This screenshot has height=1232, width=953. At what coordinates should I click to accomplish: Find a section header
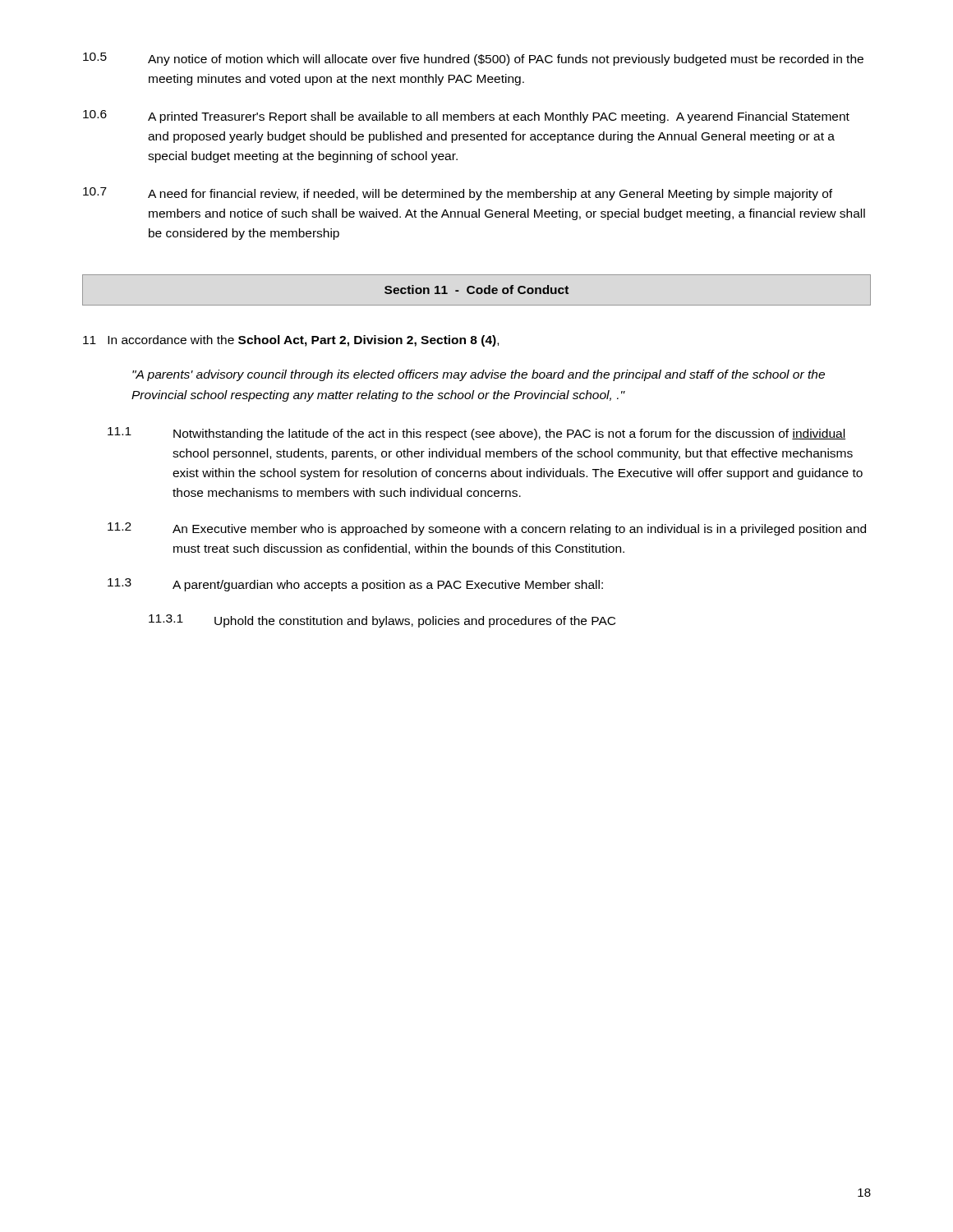[x=476, y=290]
